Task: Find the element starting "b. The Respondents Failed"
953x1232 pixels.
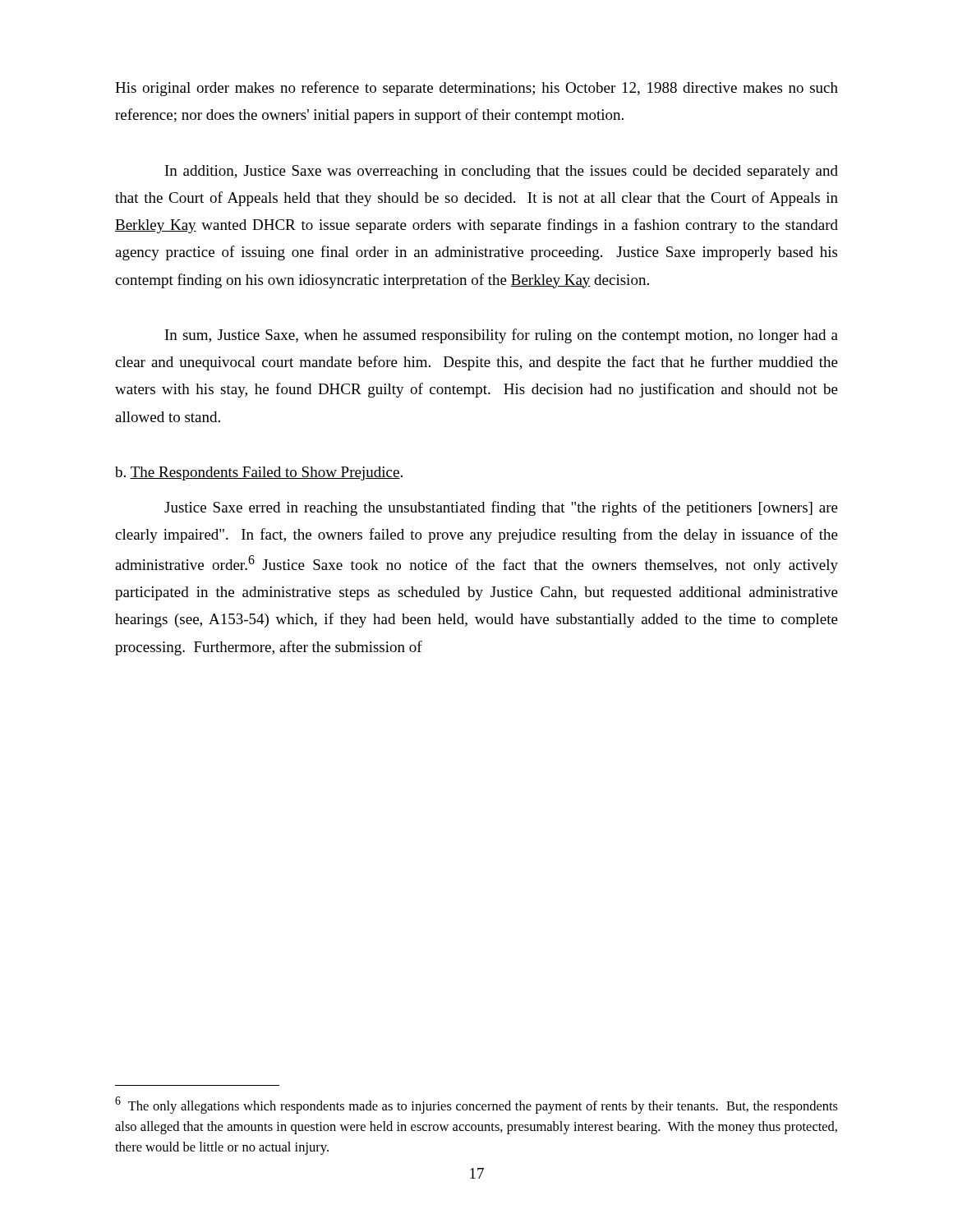Action: click(259, 472)
